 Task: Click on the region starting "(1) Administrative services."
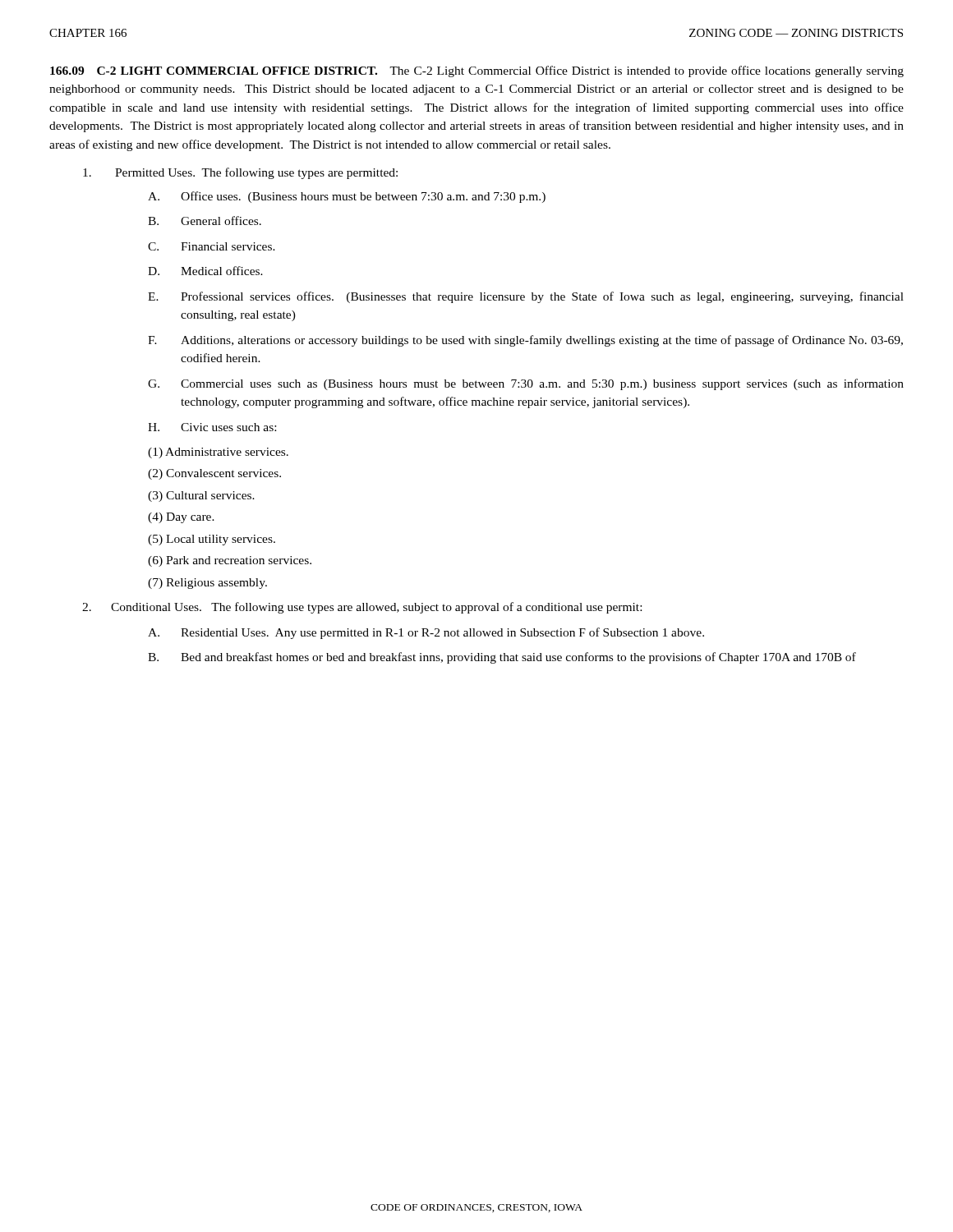[218, 451]
